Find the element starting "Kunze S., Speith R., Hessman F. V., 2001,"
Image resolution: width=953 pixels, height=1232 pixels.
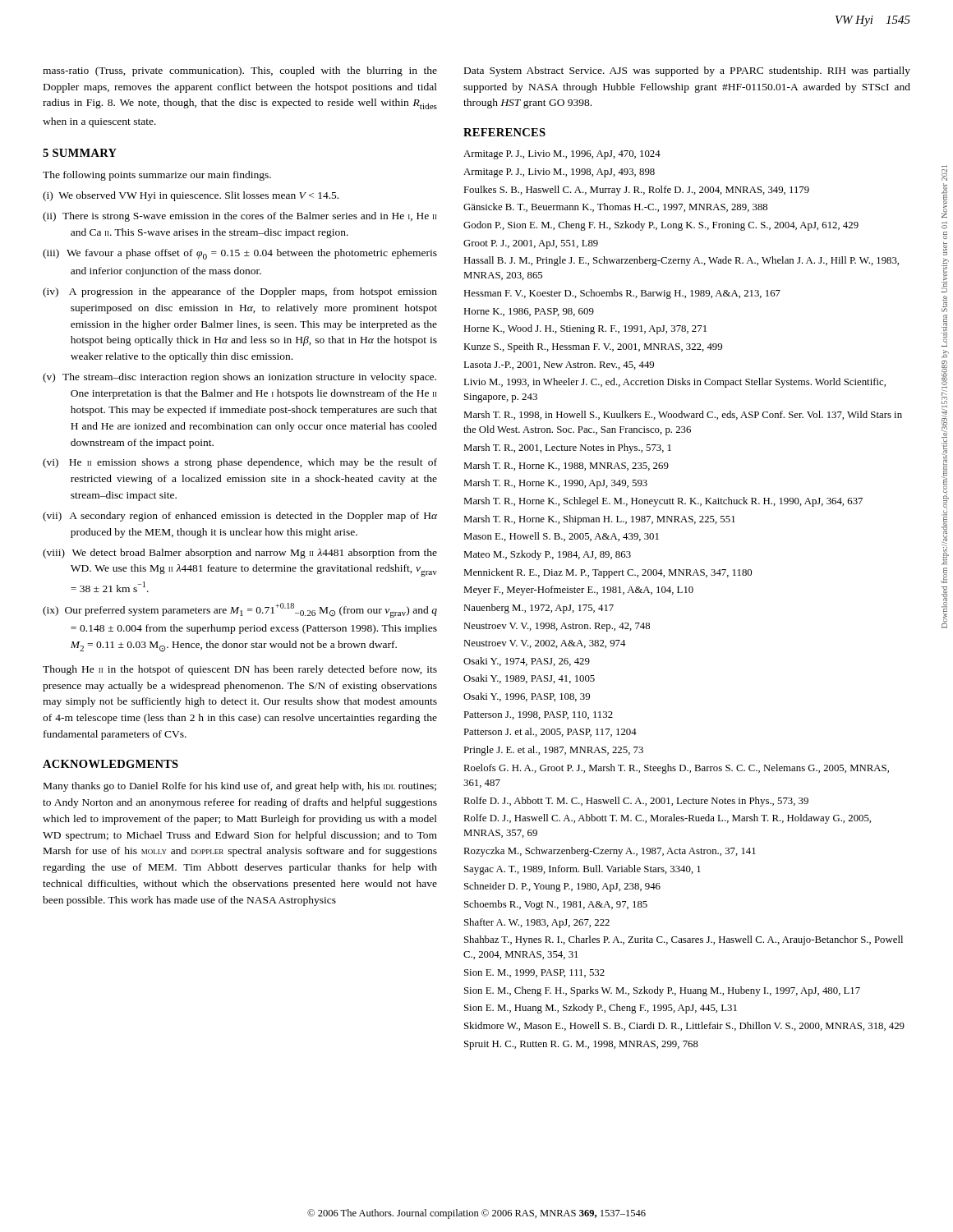tap(593, 347)
